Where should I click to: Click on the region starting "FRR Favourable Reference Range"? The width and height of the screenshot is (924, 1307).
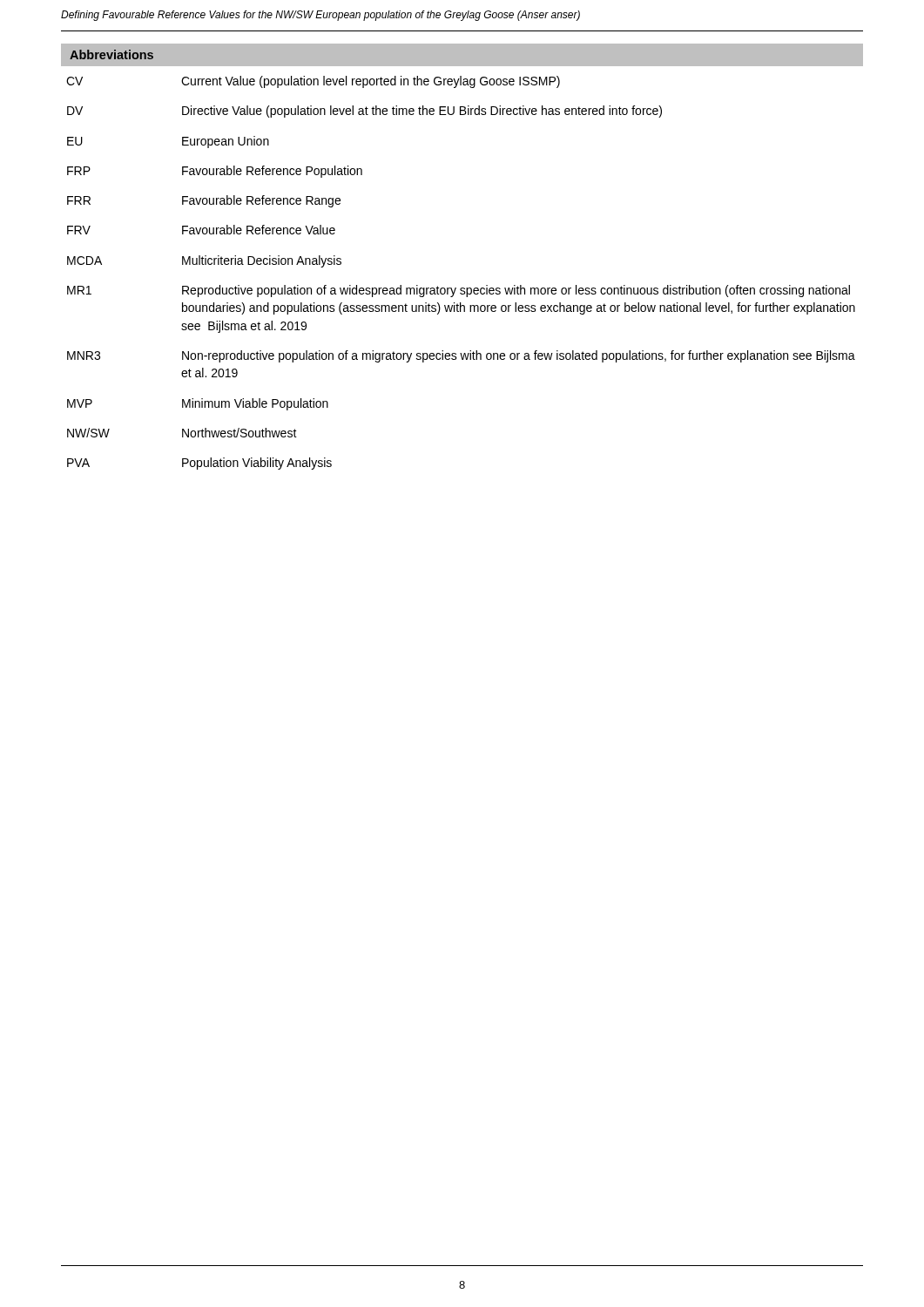(x=204, y=201)
